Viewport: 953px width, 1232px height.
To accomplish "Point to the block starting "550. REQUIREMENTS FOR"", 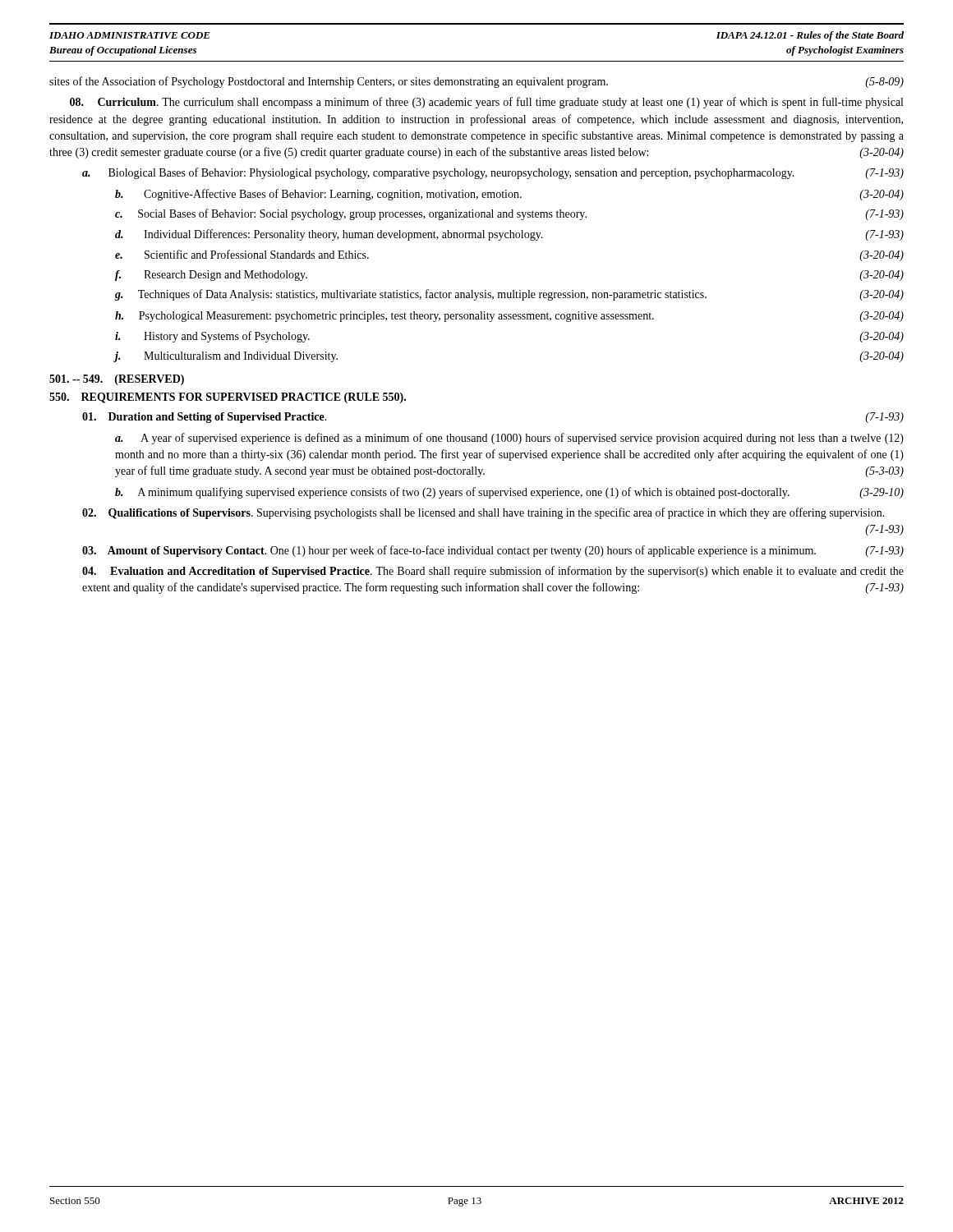I will point(228,397).
